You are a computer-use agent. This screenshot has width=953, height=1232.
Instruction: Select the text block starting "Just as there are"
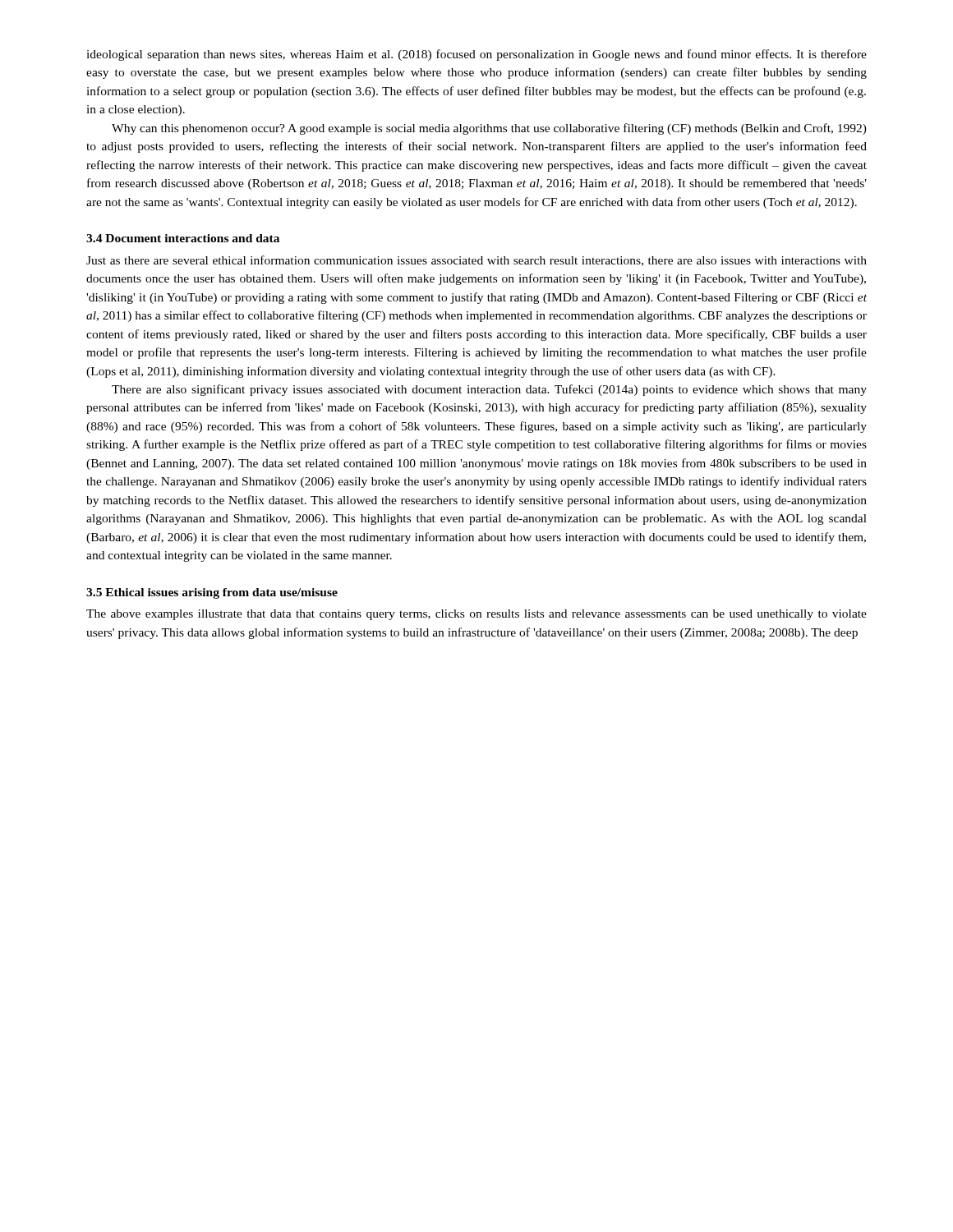476,316
